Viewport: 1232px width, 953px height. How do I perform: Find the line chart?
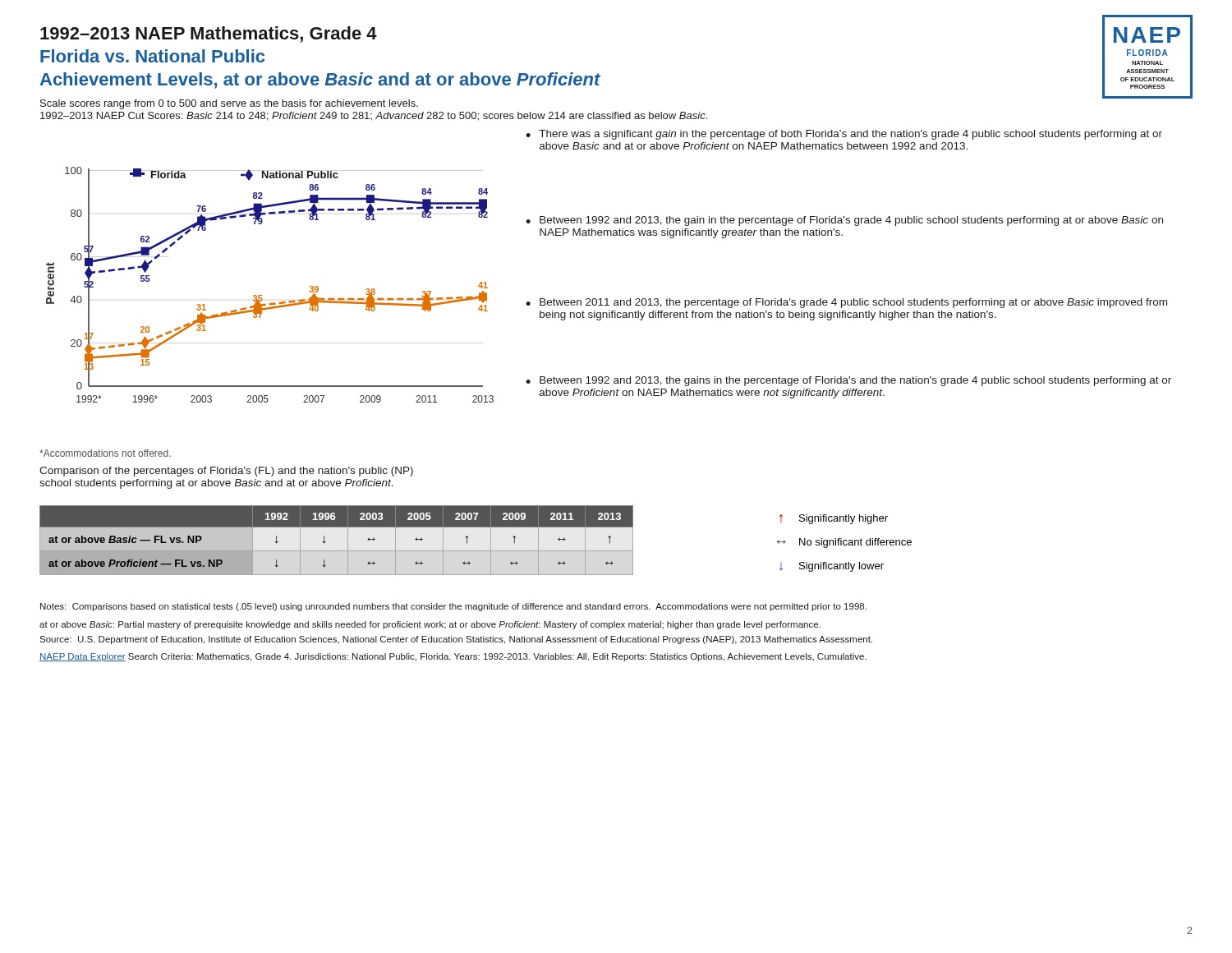pos(269,283)
